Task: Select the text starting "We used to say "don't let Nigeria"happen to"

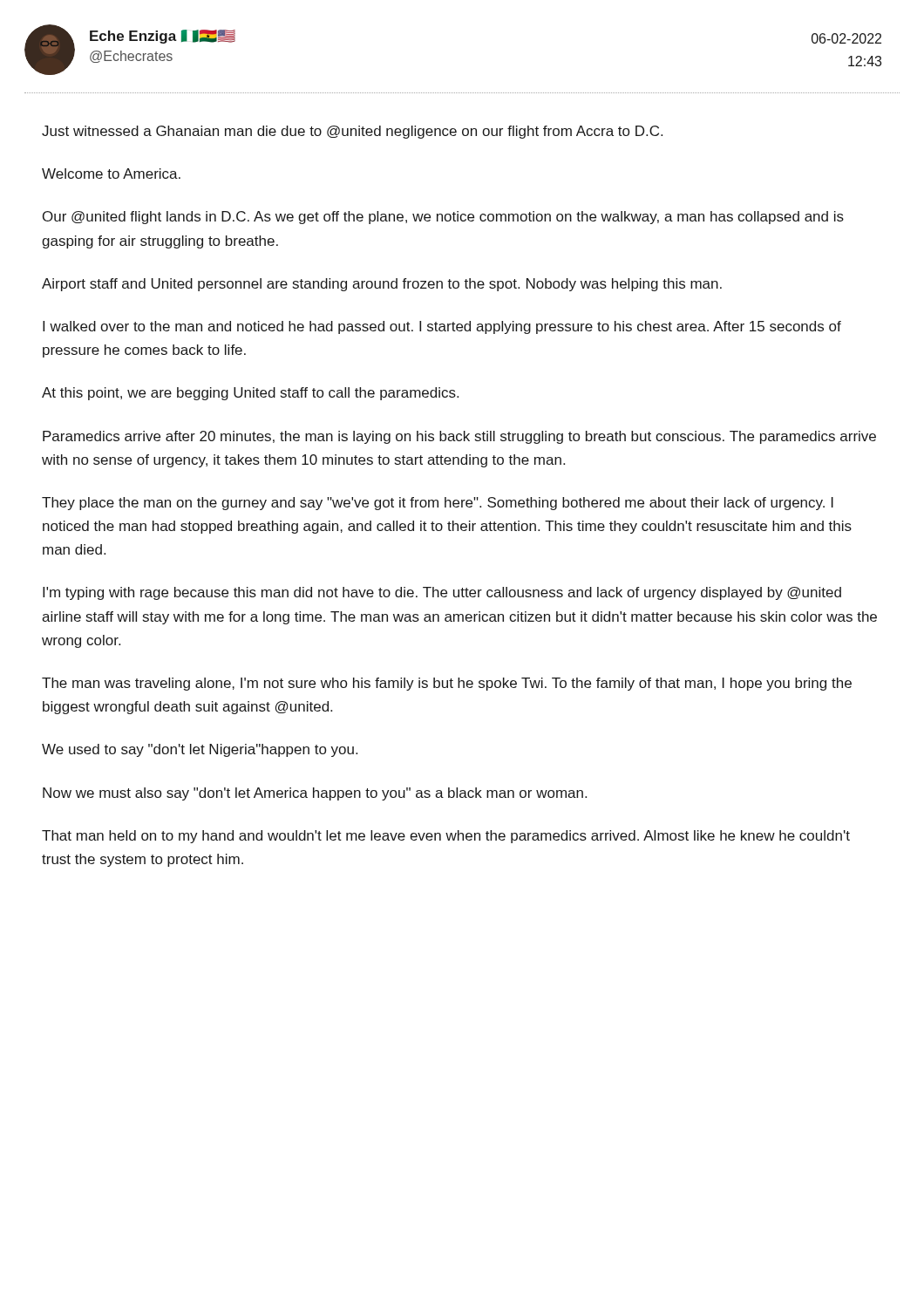Action: 200,750
